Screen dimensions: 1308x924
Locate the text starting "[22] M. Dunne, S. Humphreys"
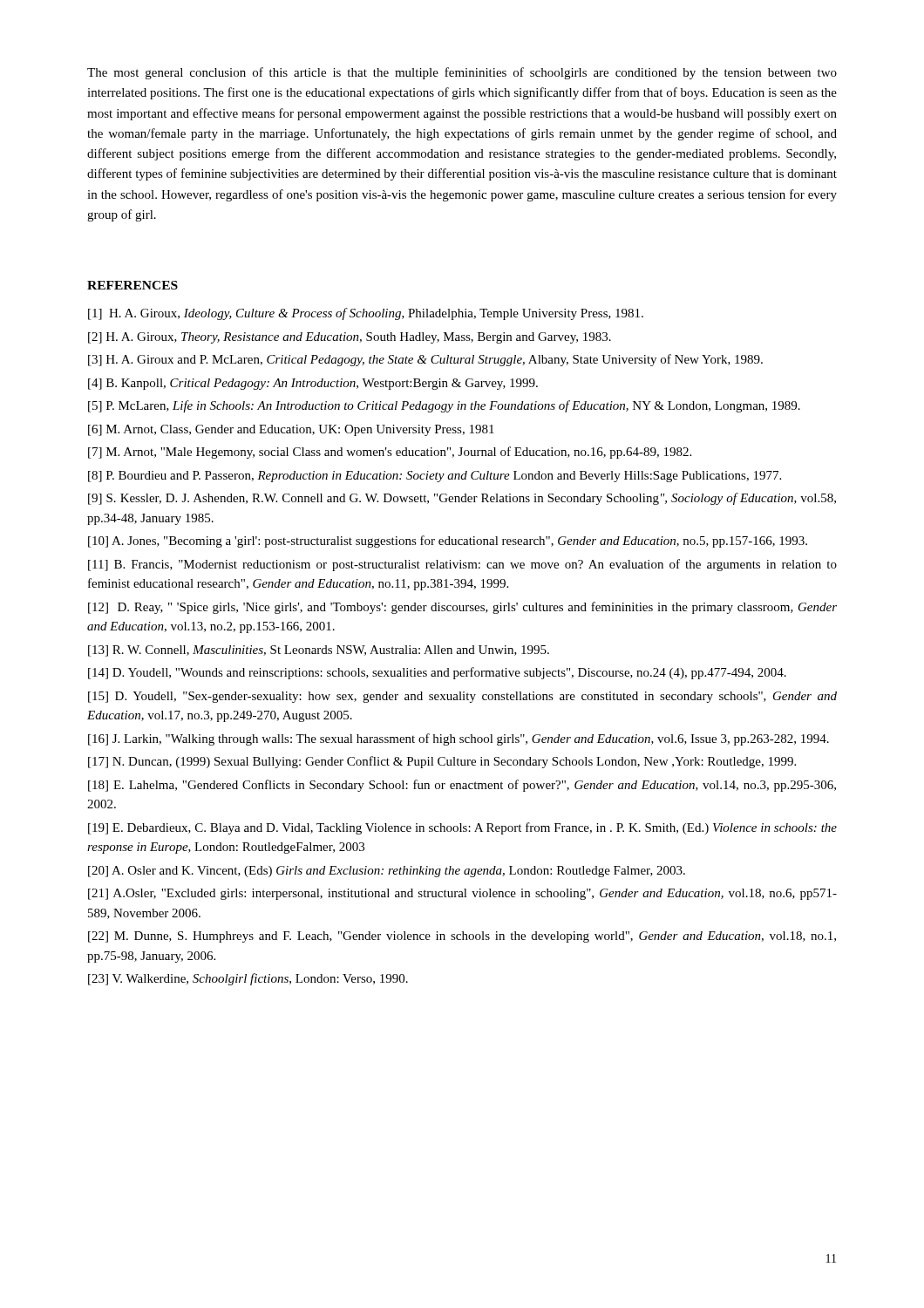pyautogui.click(x=462, y=945)
